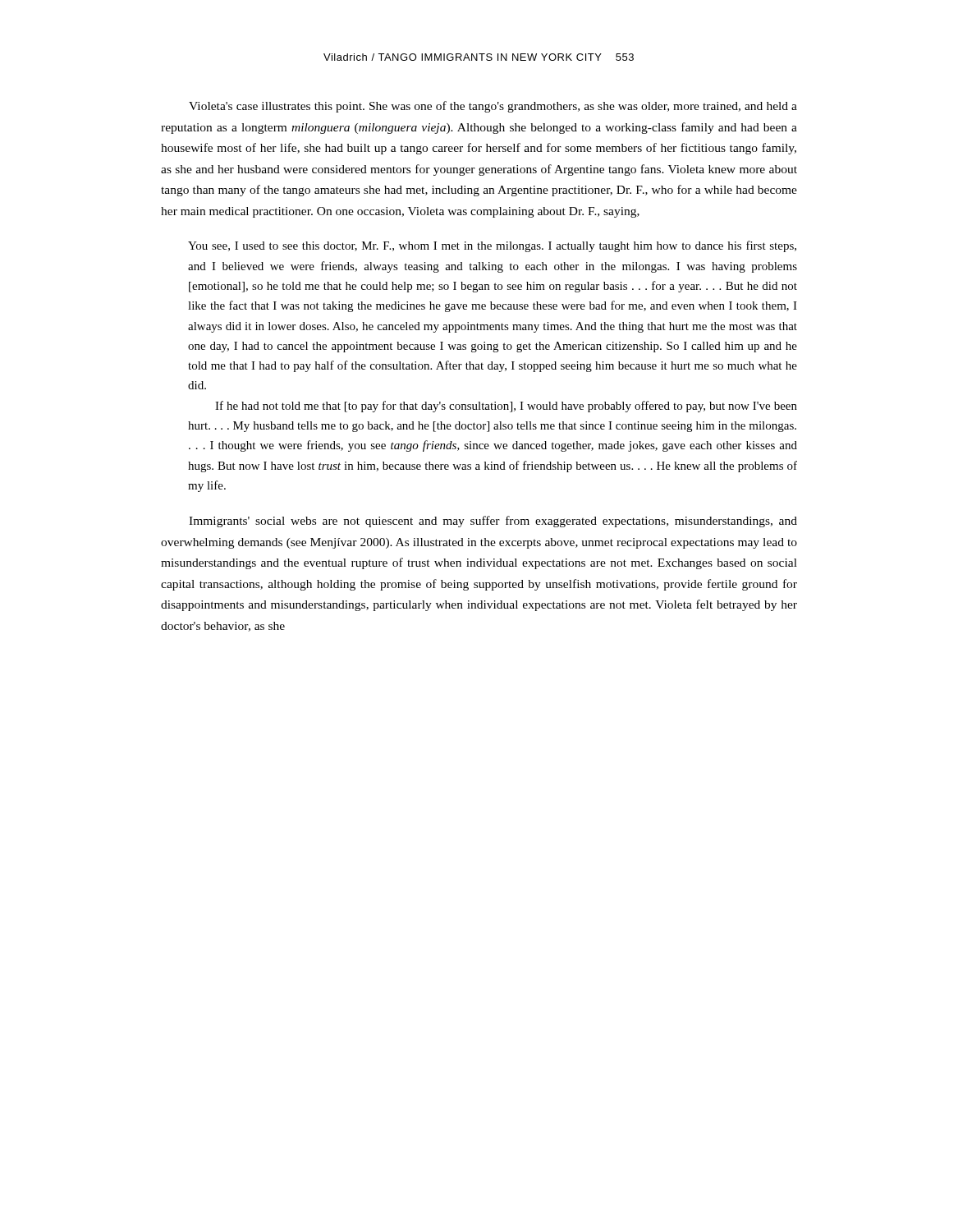Screen dimensions: 1232x958
Task: Locate the block of text that opens with "You see, I"
Action: 493,366
